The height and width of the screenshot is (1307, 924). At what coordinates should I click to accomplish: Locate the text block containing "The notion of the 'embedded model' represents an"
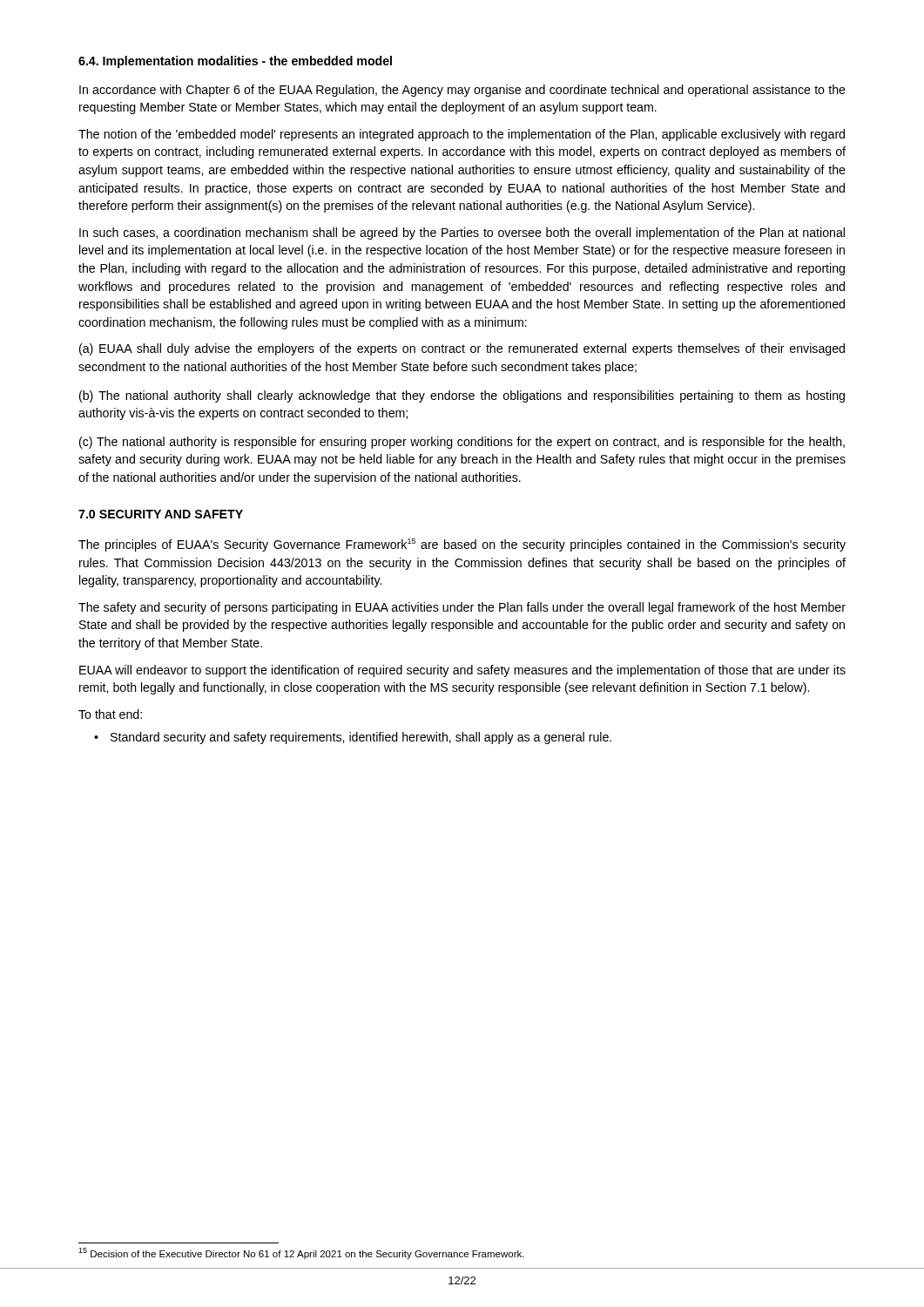click(462, 170)
